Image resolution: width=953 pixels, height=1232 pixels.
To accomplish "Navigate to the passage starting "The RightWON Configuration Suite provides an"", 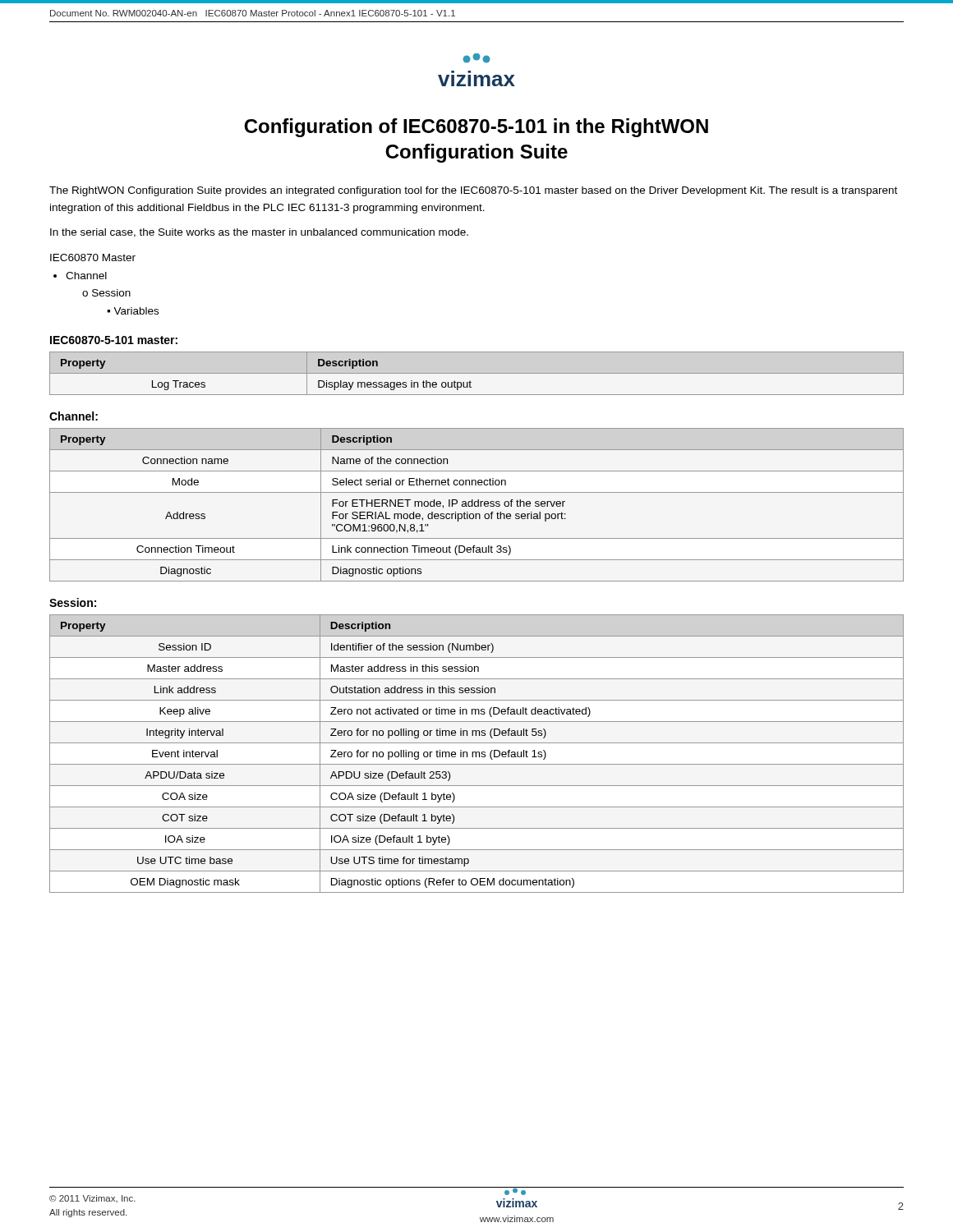I will pos(473,199).
